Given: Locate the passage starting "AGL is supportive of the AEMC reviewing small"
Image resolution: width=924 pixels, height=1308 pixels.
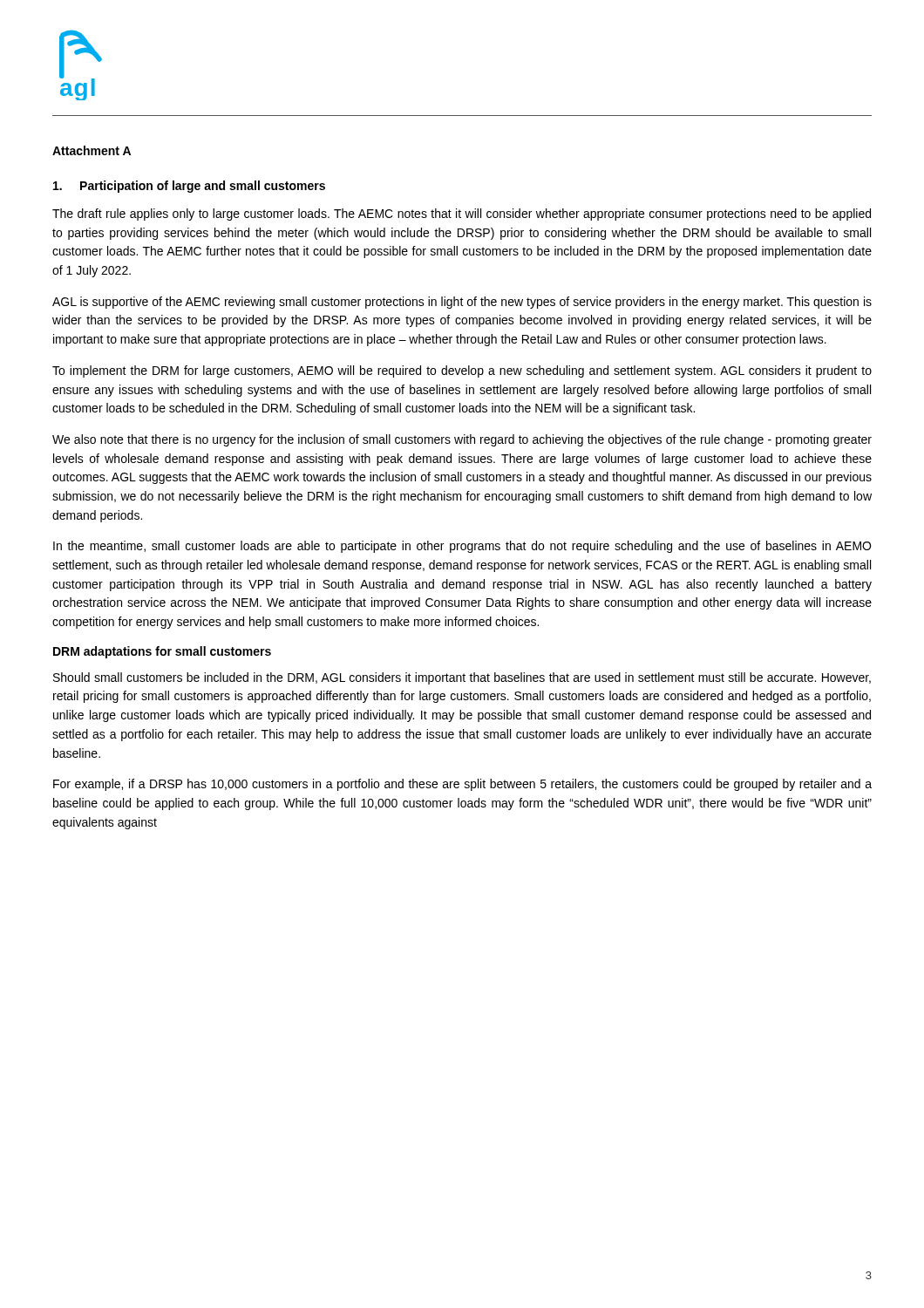Looking at the screenshot, I should pos(462,321).
